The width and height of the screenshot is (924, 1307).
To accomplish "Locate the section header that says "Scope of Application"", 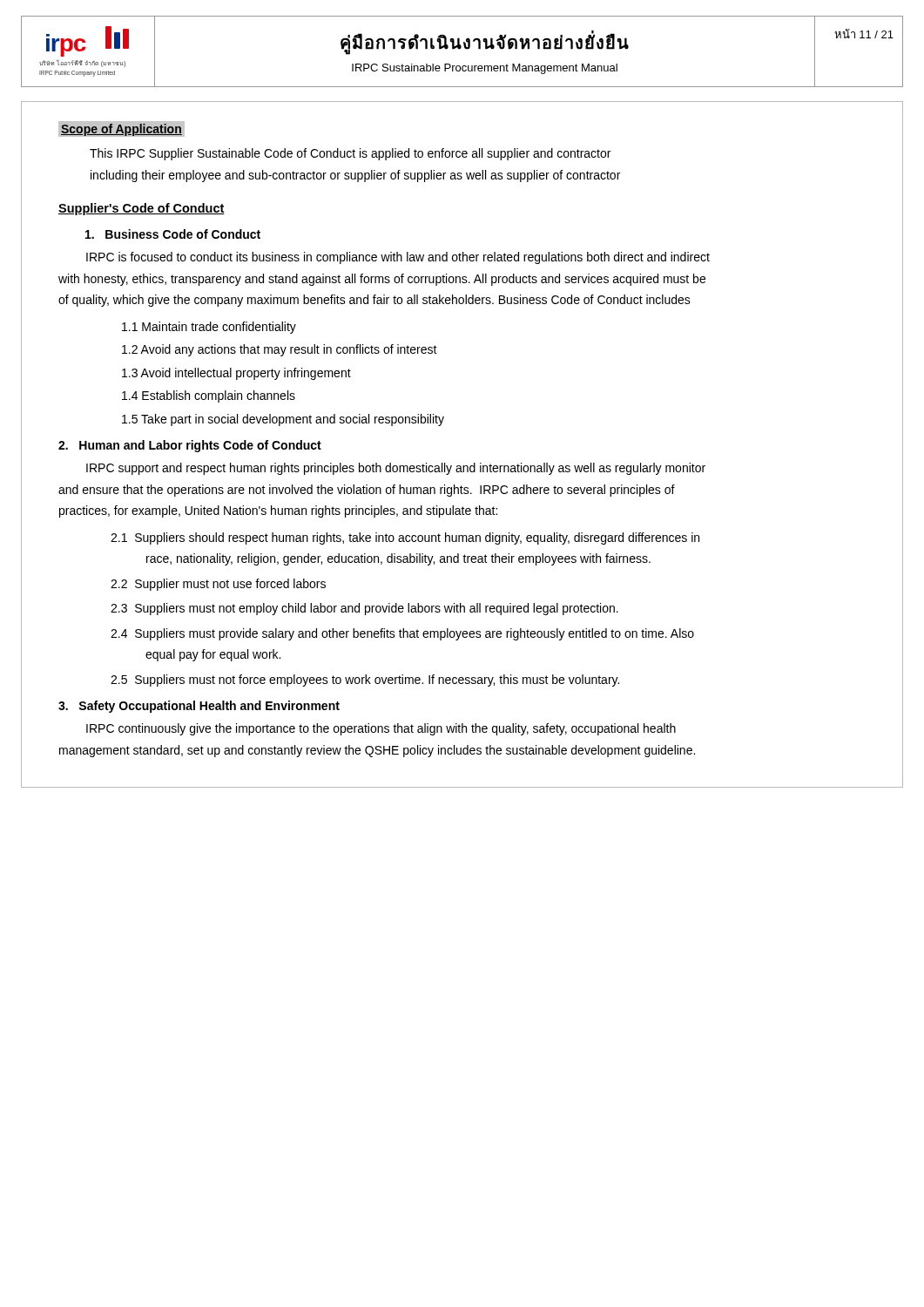I will click(121, 129).
